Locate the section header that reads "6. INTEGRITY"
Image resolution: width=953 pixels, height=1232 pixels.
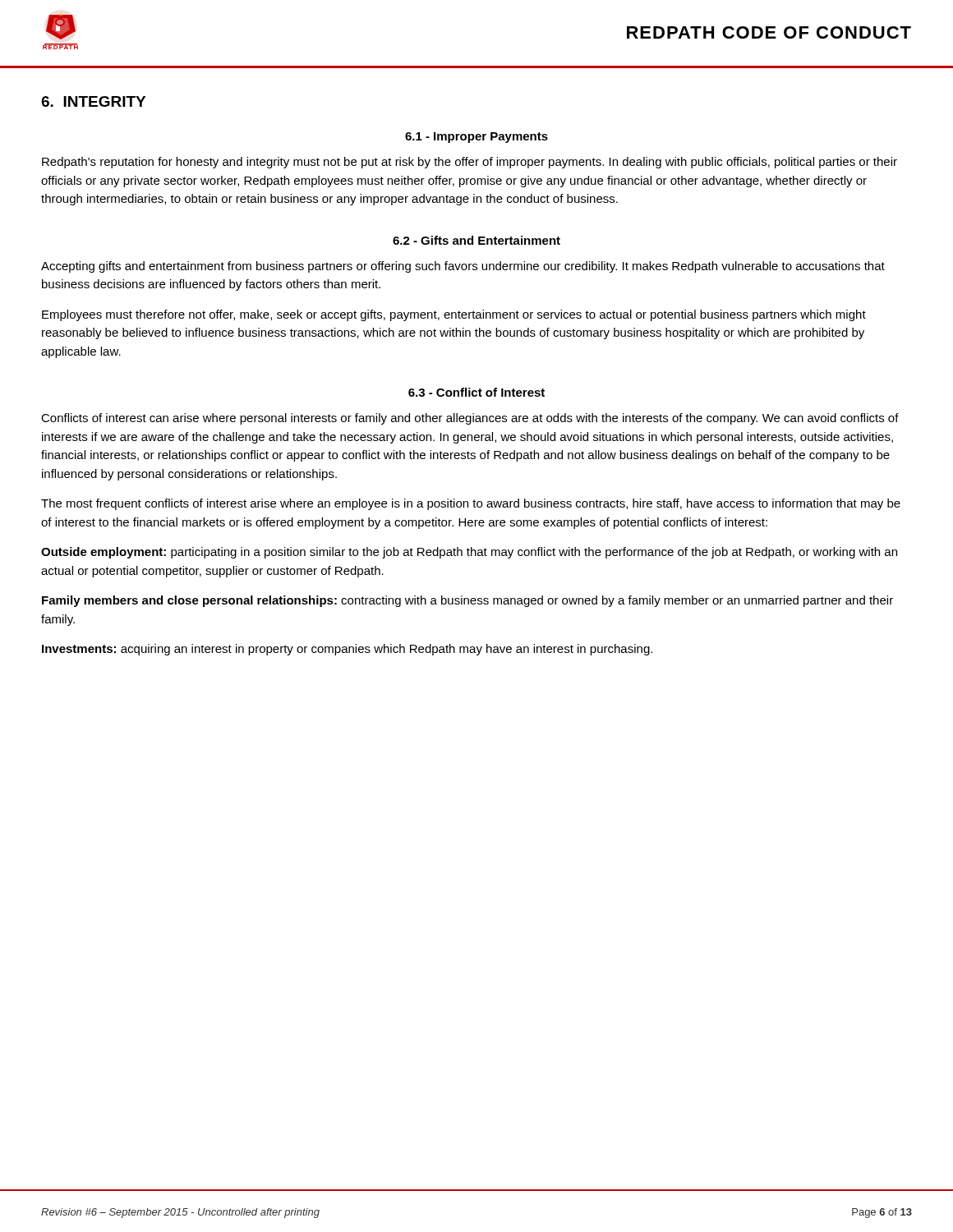click(94, 101)
